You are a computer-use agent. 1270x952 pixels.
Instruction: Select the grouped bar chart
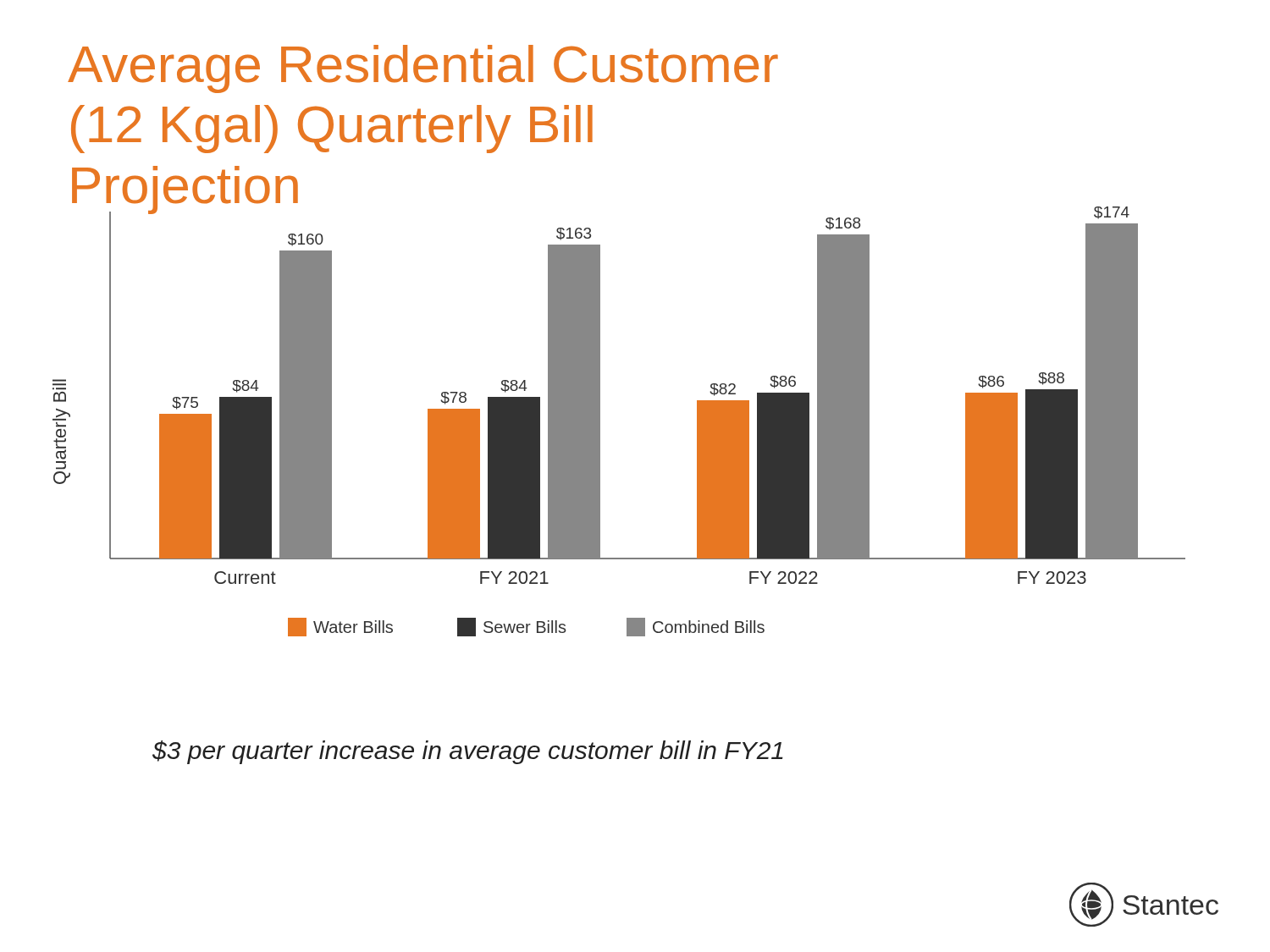coord(627,432)
